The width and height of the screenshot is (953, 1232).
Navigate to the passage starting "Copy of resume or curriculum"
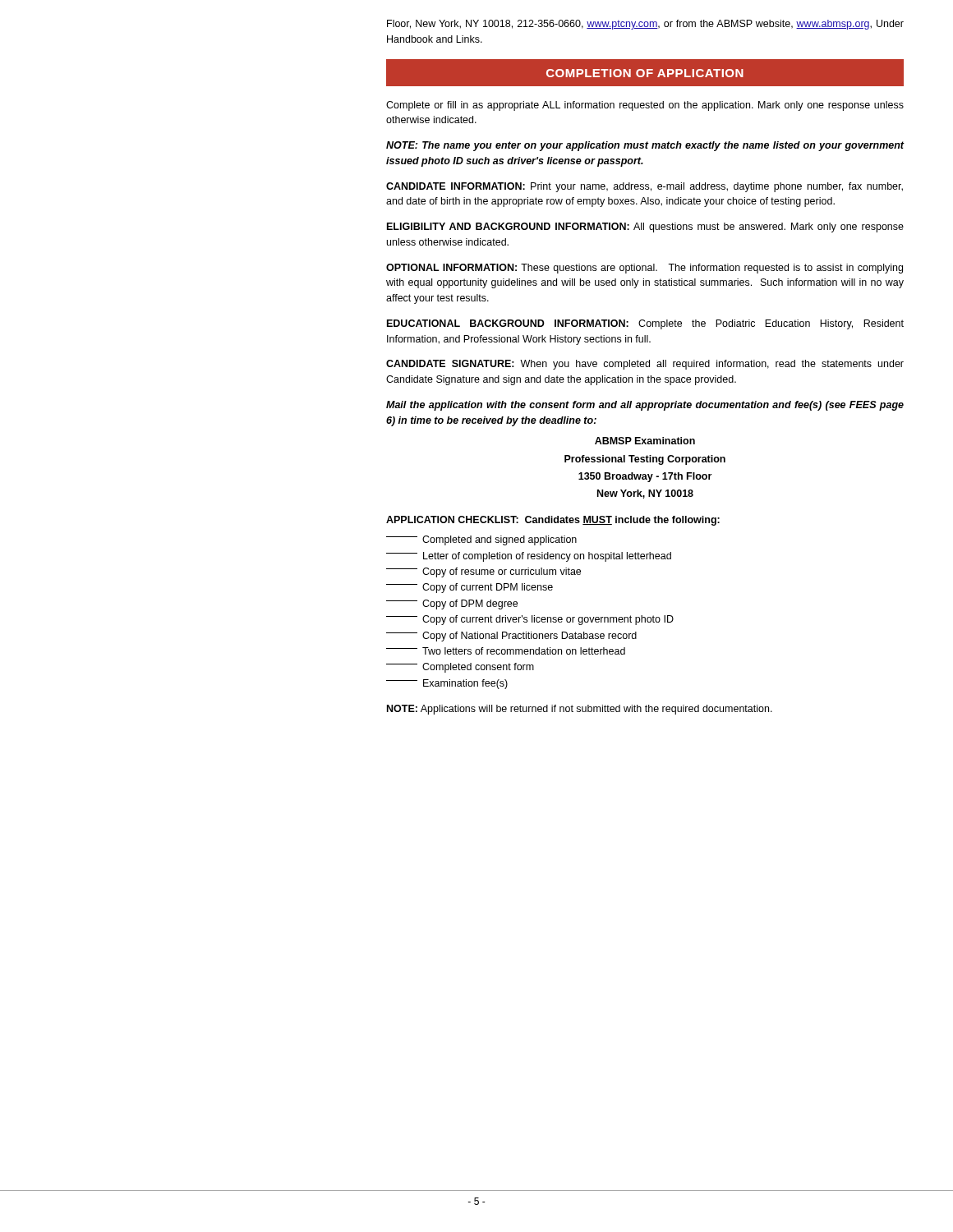pyautogui.click(x=484, y=572)
